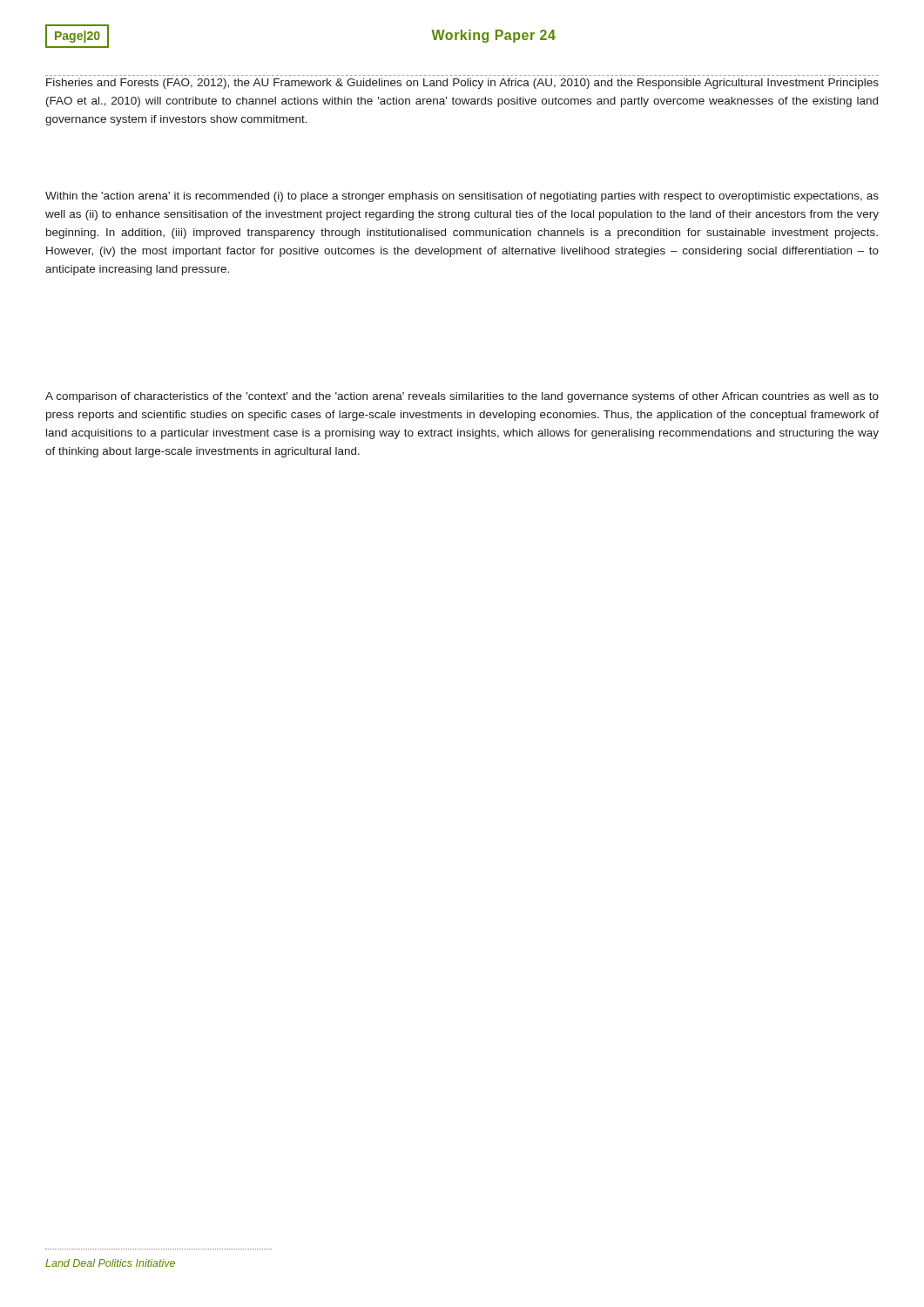The image size is (924, 1307).
Task: Click on the text block starting "Fisheries and Forests"
Action: [x=462, y=101]
